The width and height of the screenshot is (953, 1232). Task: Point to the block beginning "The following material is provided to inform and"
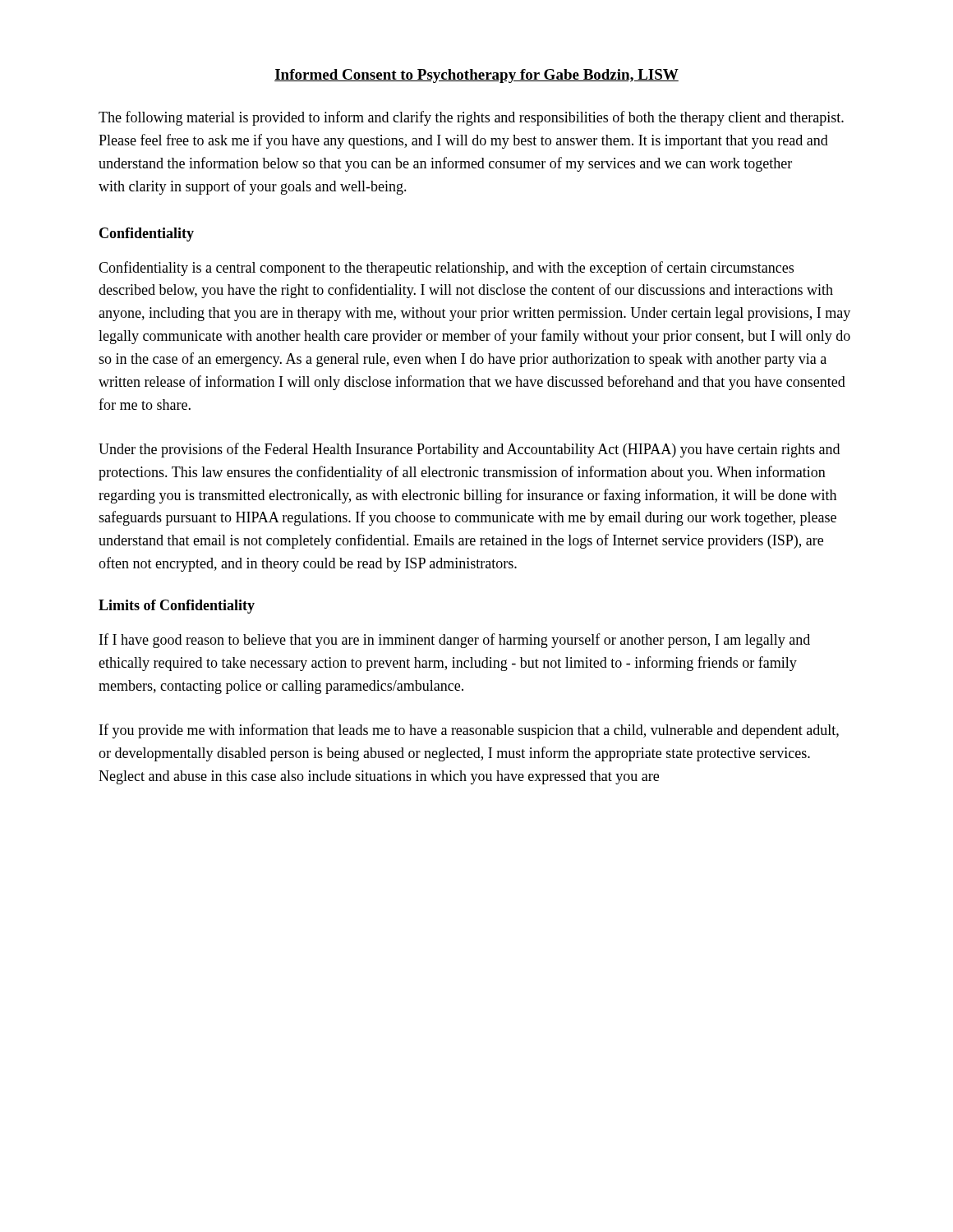tap(471, 152)
